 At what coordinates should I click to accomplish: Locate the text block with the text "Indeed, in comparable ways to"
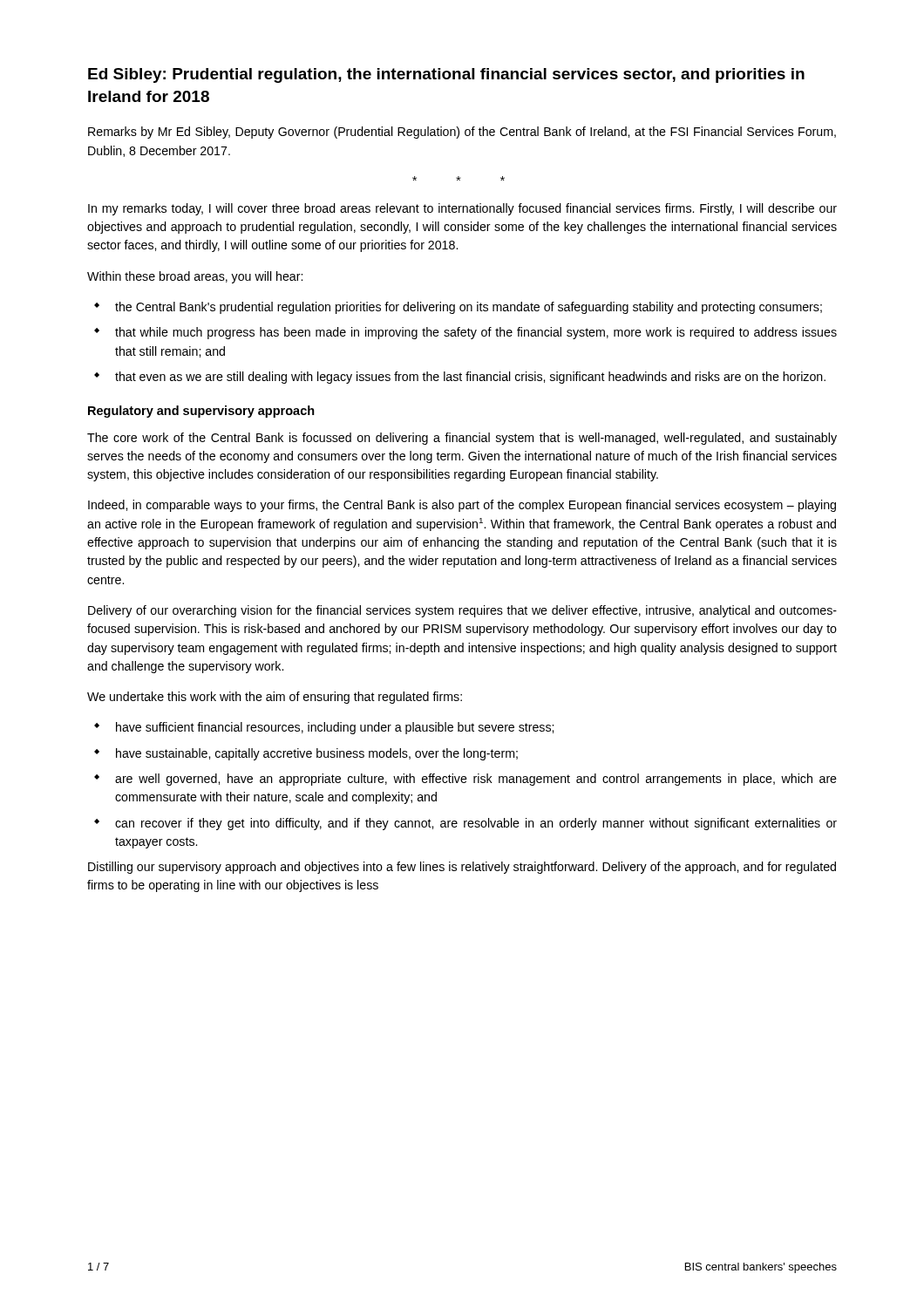coord(462,543)
